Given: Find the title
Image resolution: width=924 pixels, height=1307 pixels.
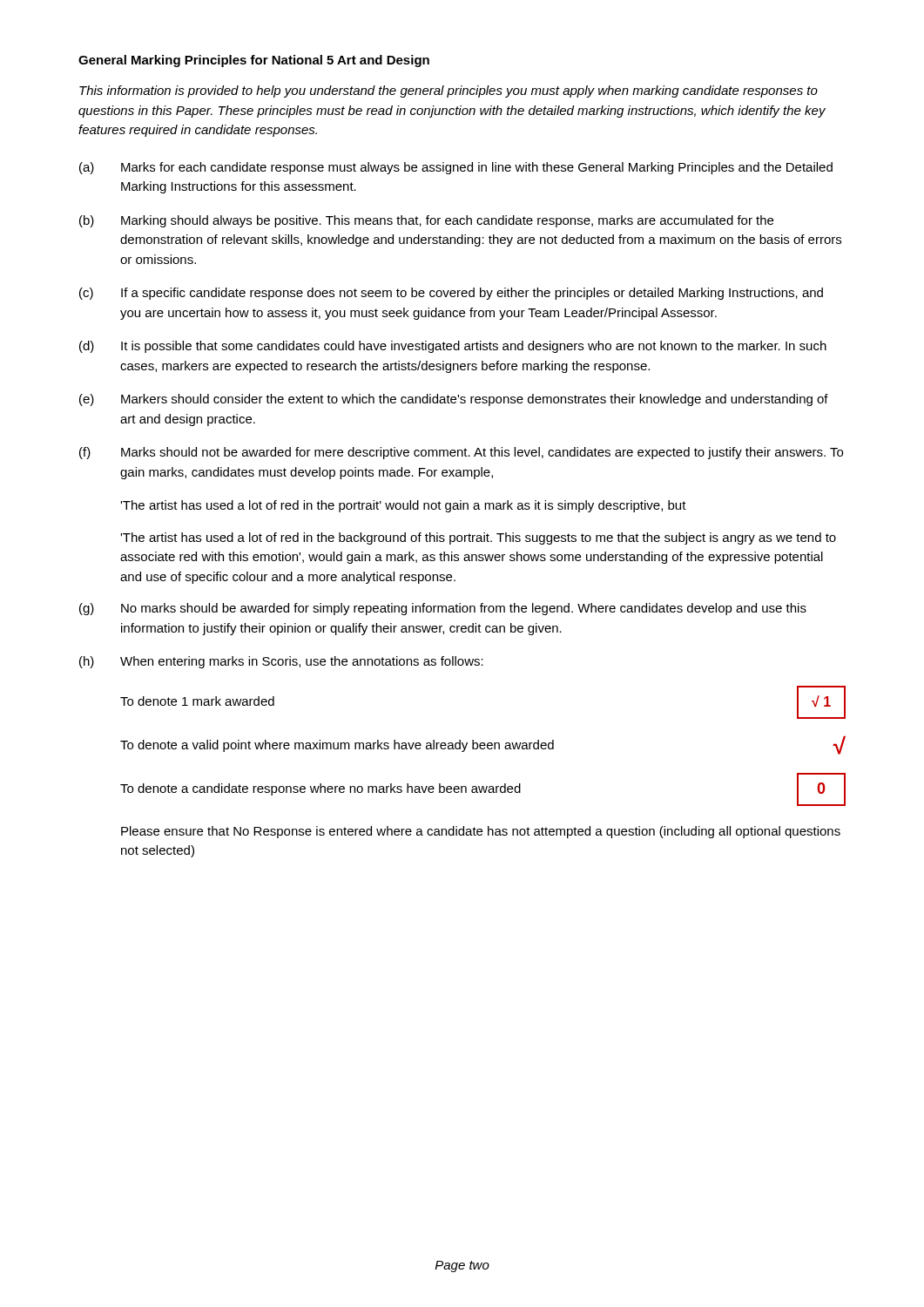Looking at the screenshot, I should (x=254, y=60).
